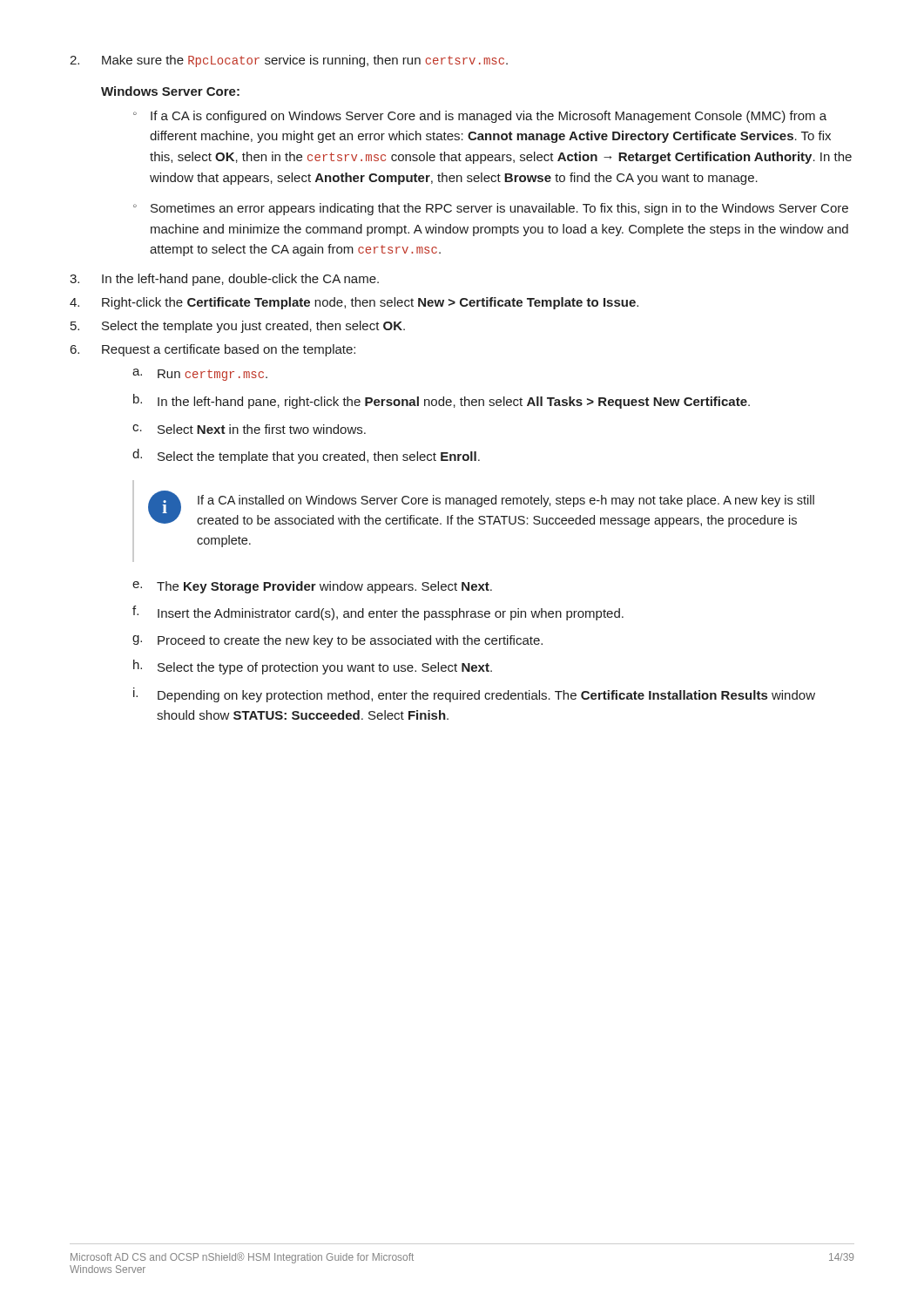The width and height of the screenshot is (924, 1307).
Task: Click on the list item that says "5. Select the"
Action: tap(238, 327)
